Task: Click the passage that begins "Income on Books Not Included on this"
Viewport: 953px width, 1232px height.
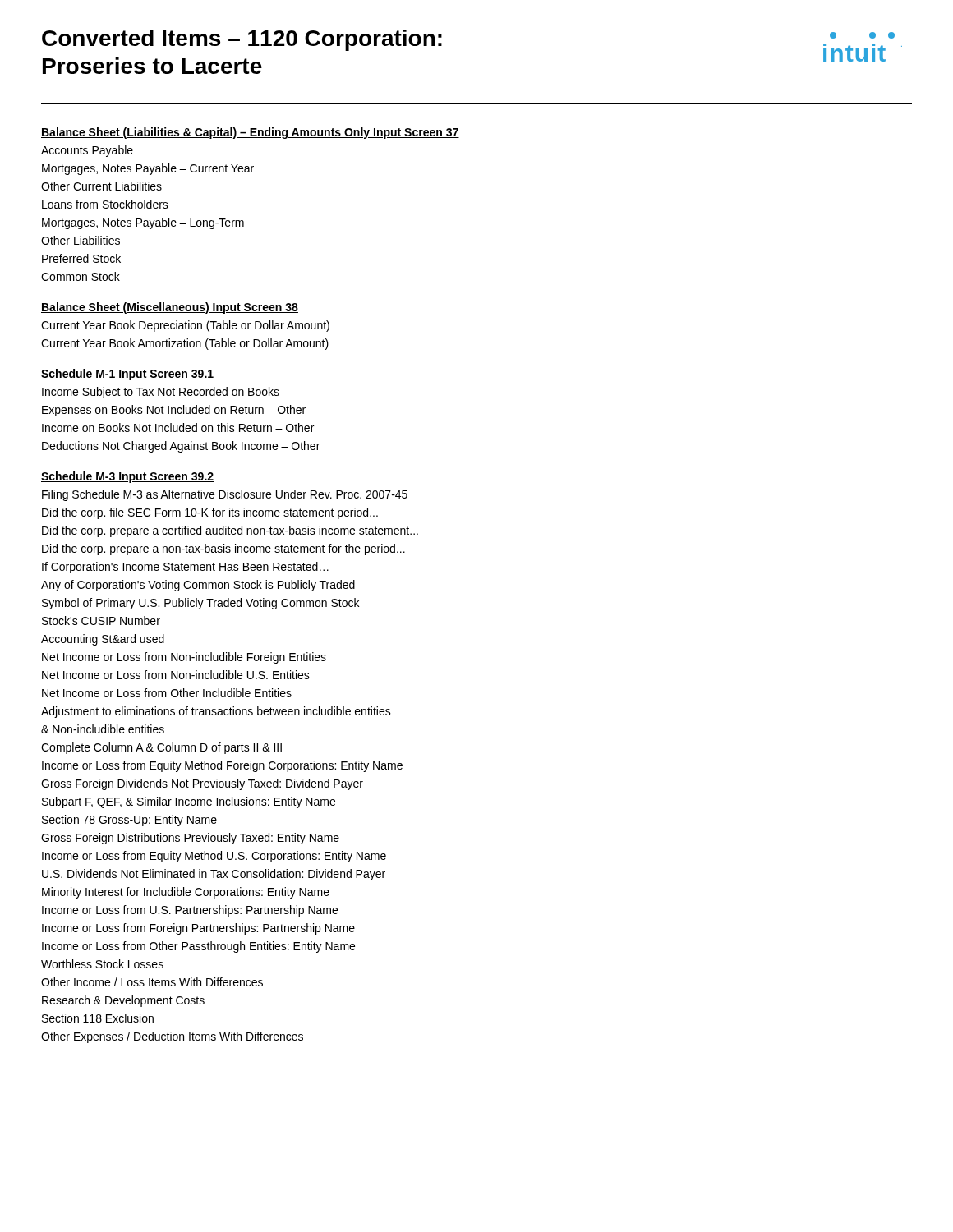Action: point(178,428)
